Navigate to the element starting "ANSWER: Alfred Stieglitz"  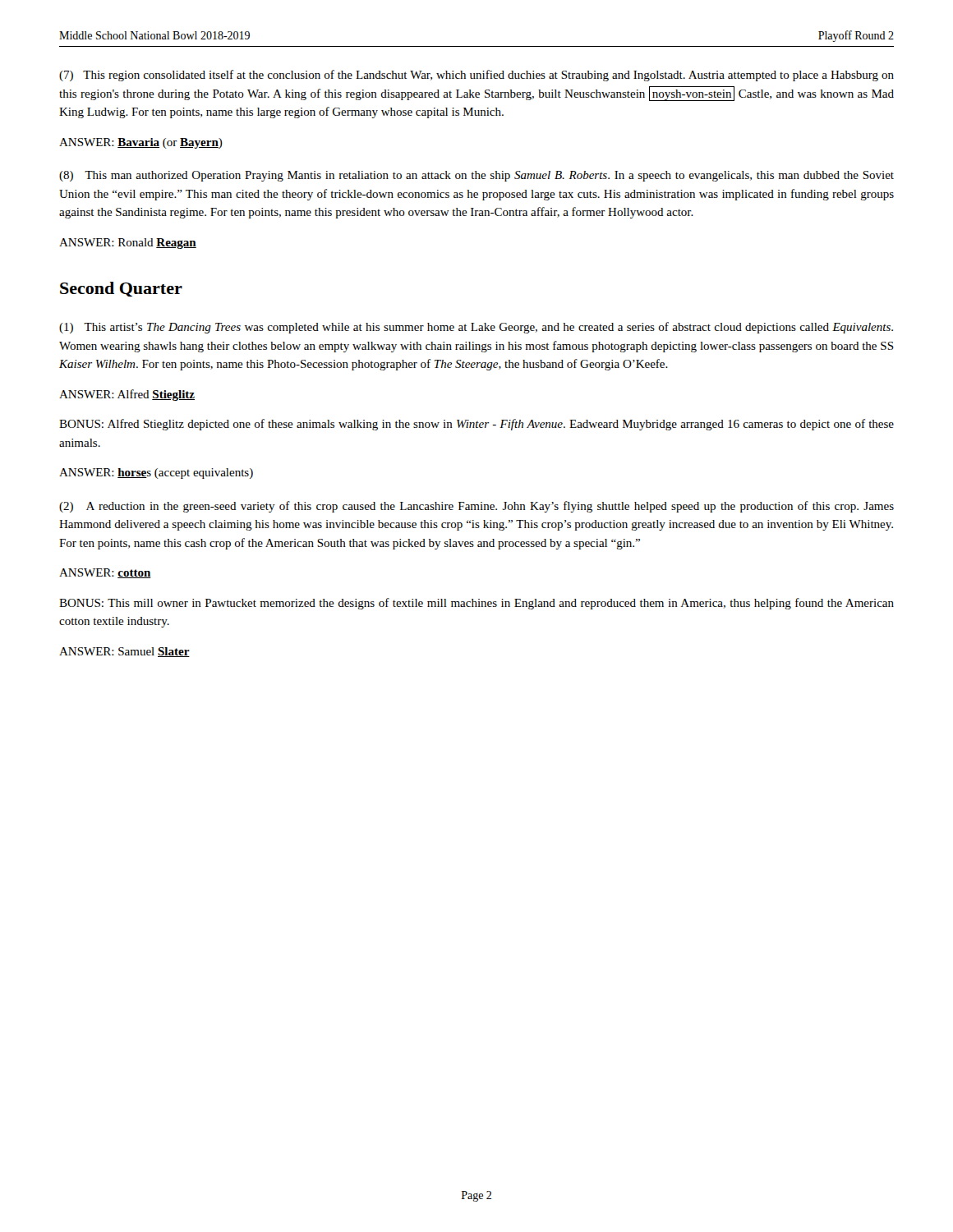127,395
